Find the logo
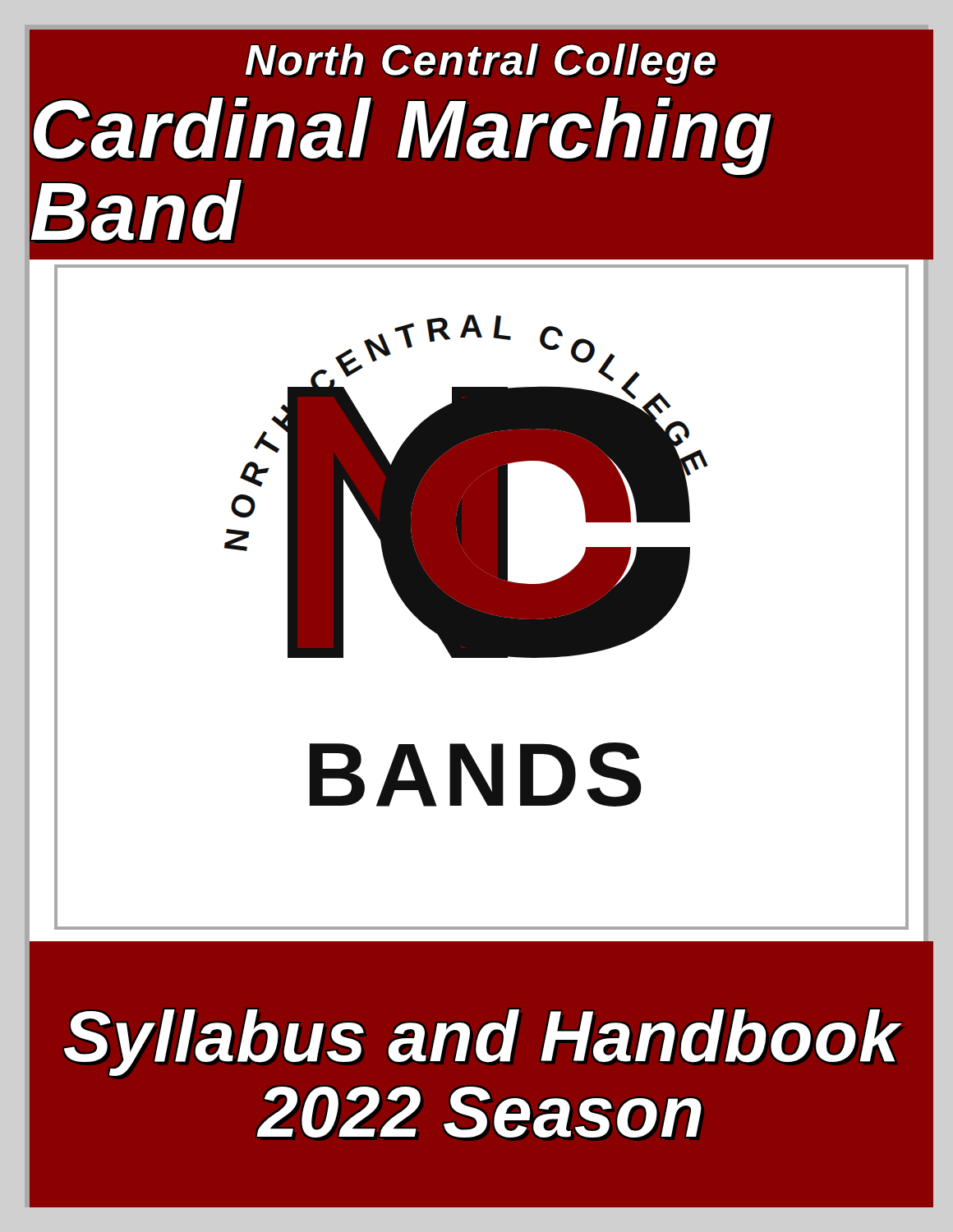This screenshot has height=1232, width=953. (x=476, y=592)
